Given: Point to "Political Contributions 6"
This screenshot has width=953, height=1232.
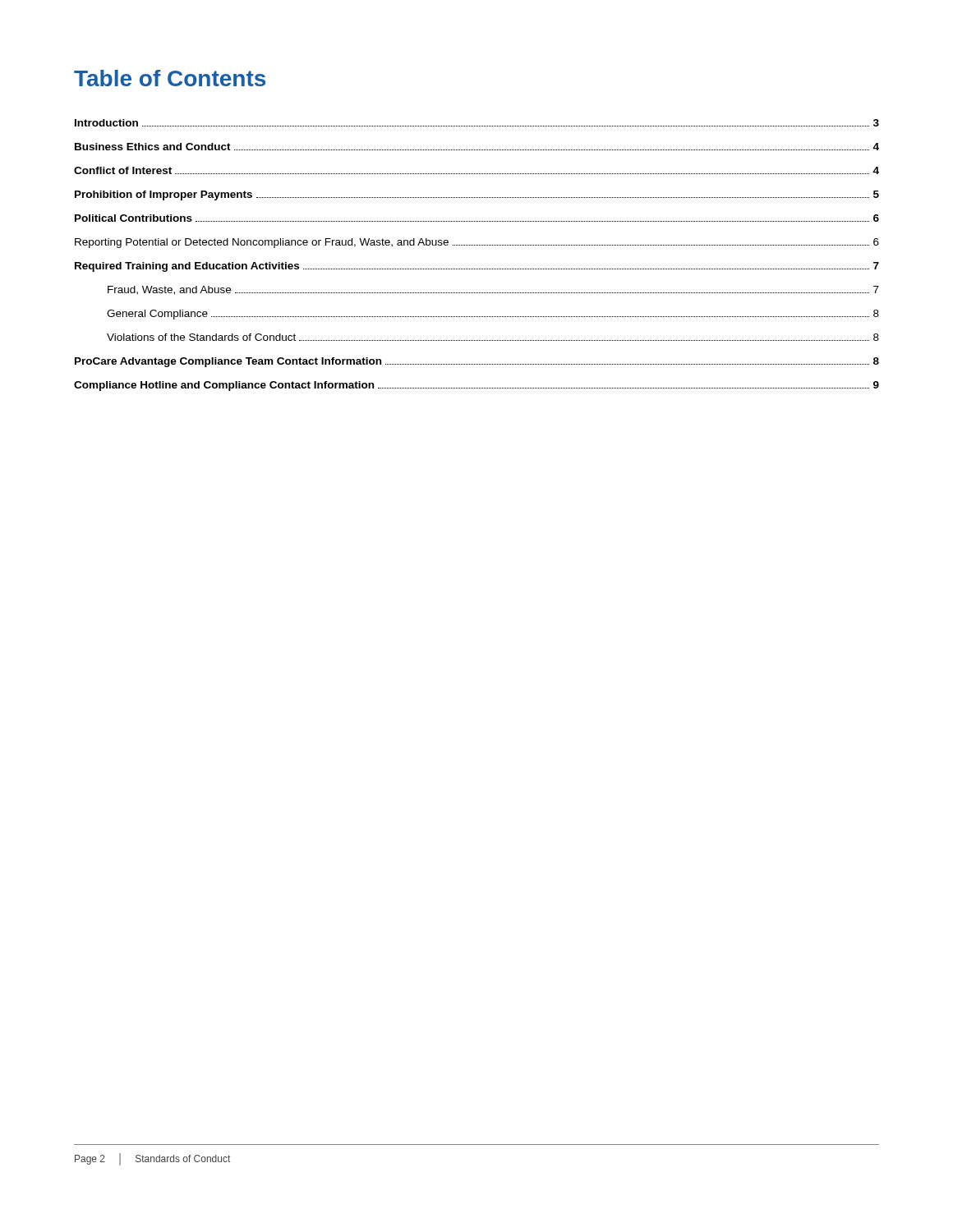Looking at the screenshot, I should click(476, 218).
